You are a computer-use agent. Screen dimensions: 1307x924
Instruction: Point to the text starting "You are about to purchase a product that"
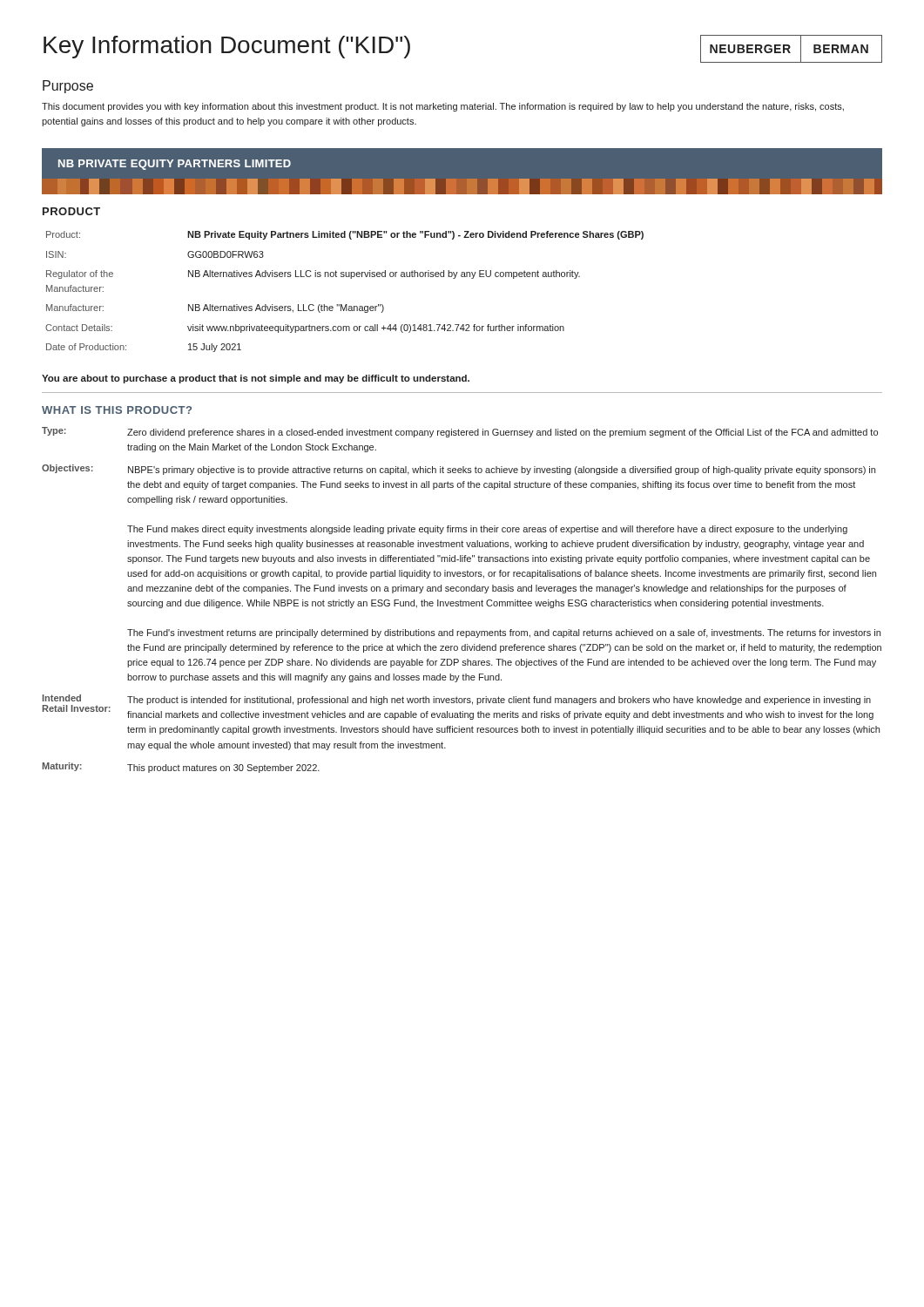click(x=462, y=378)
